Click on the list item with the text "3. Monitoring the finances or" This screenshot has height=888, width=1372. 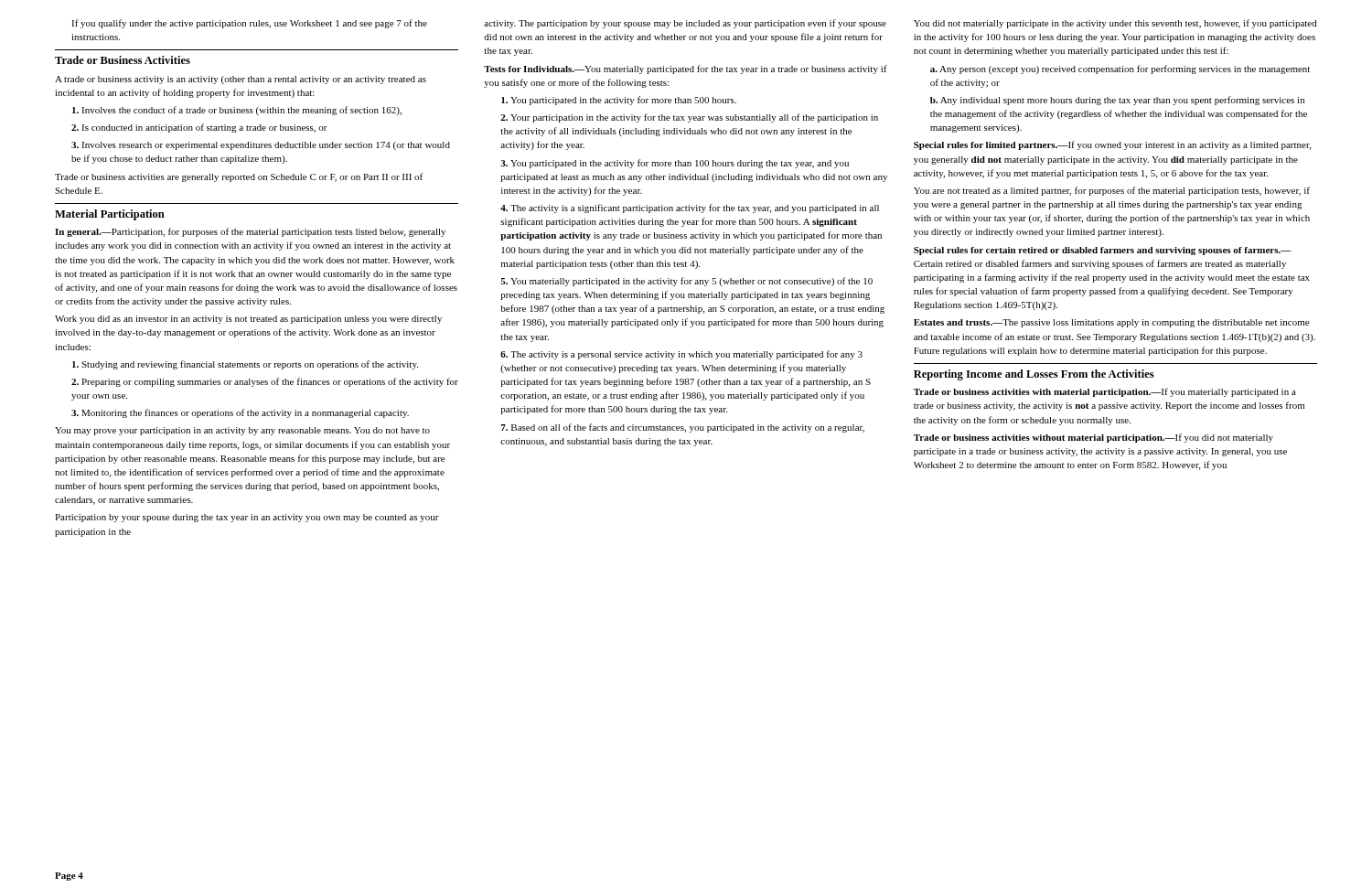pos(265,413)
